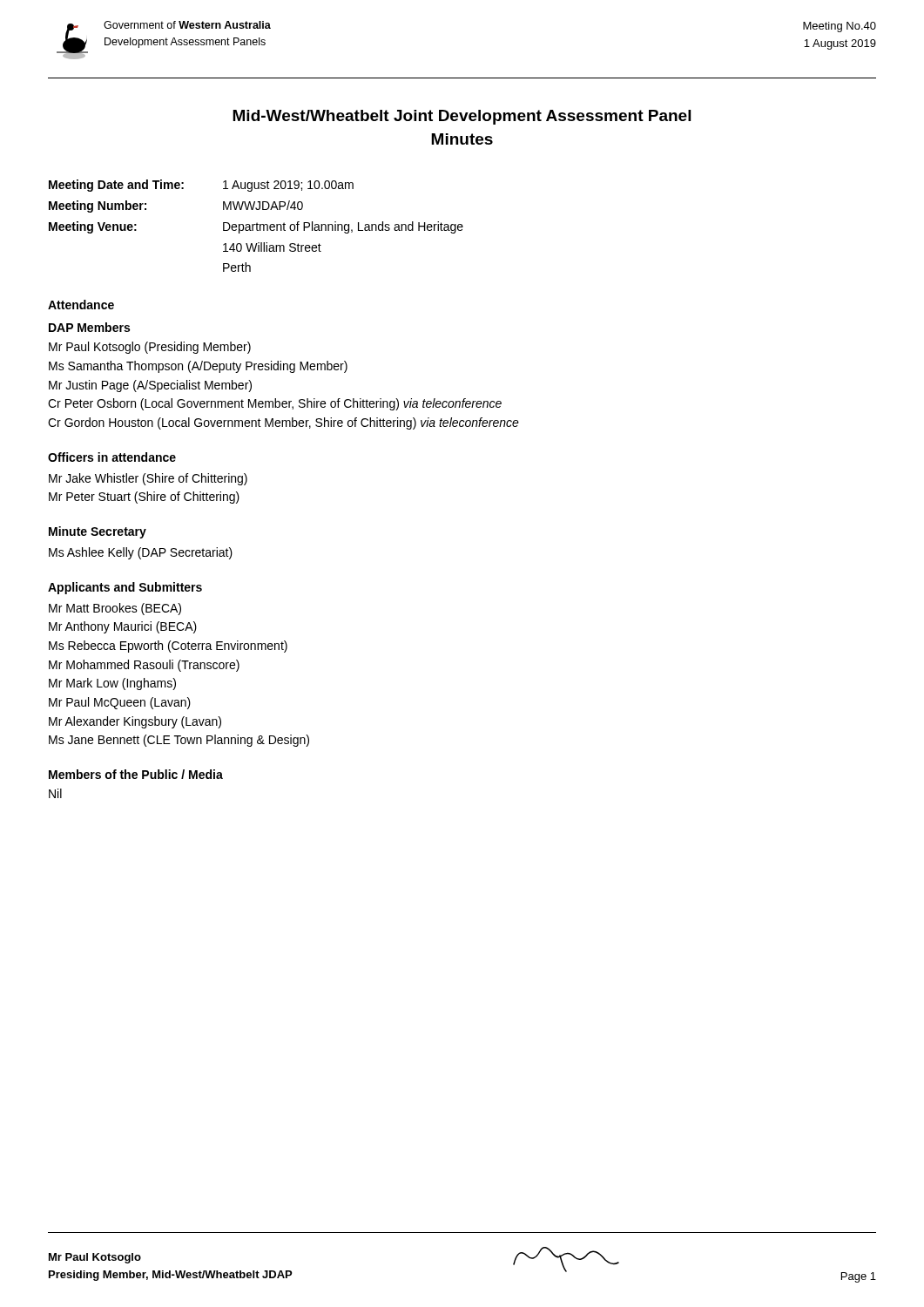Click where it says "Mid-West/Wheatbelt Joint Development Assessment PanelMinutes"
This screenshot has height=1307, width=924.
point(462,128)
